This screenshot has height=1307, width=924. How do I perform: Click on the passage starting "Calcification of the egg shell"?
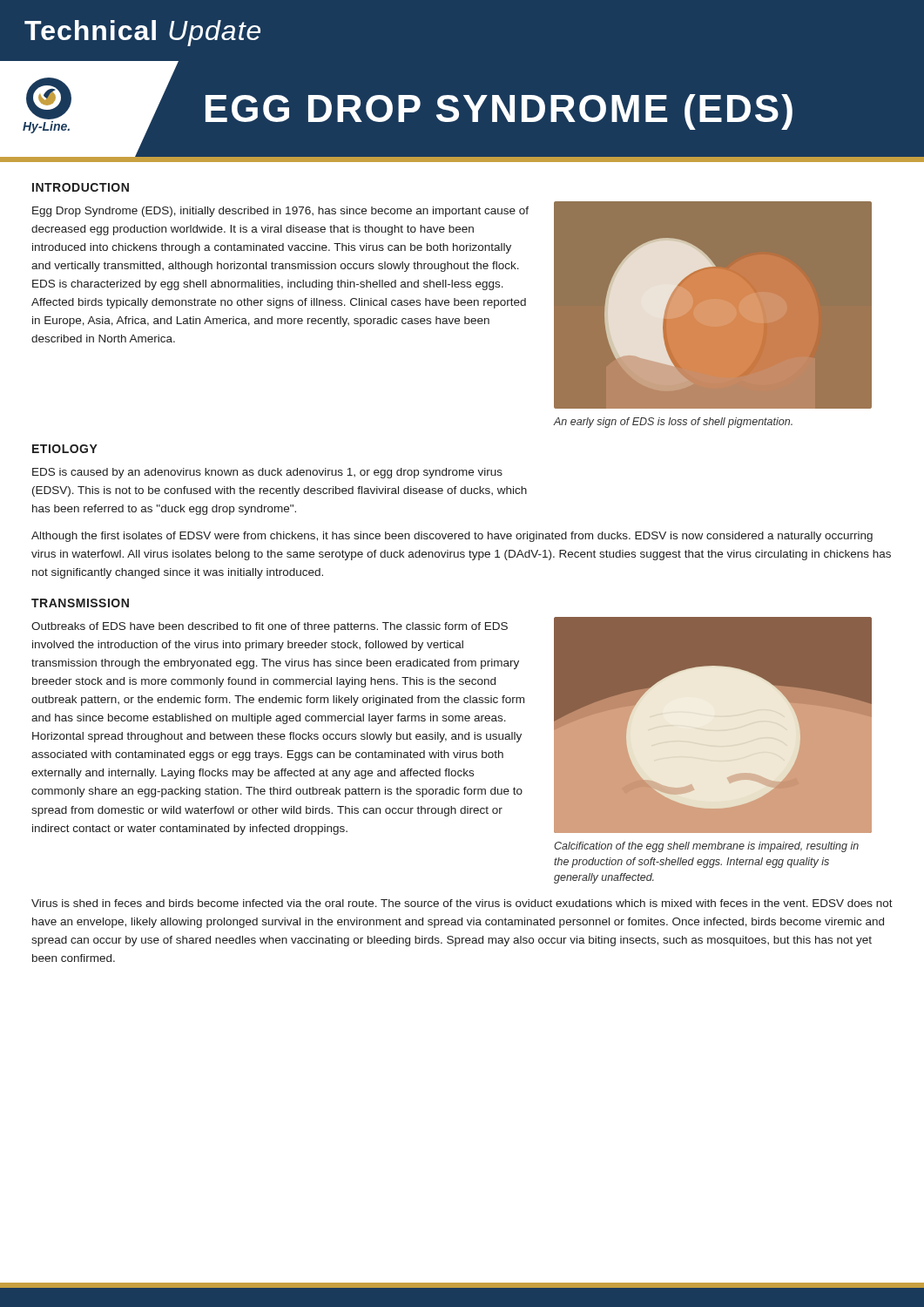(x=706, y=862)
